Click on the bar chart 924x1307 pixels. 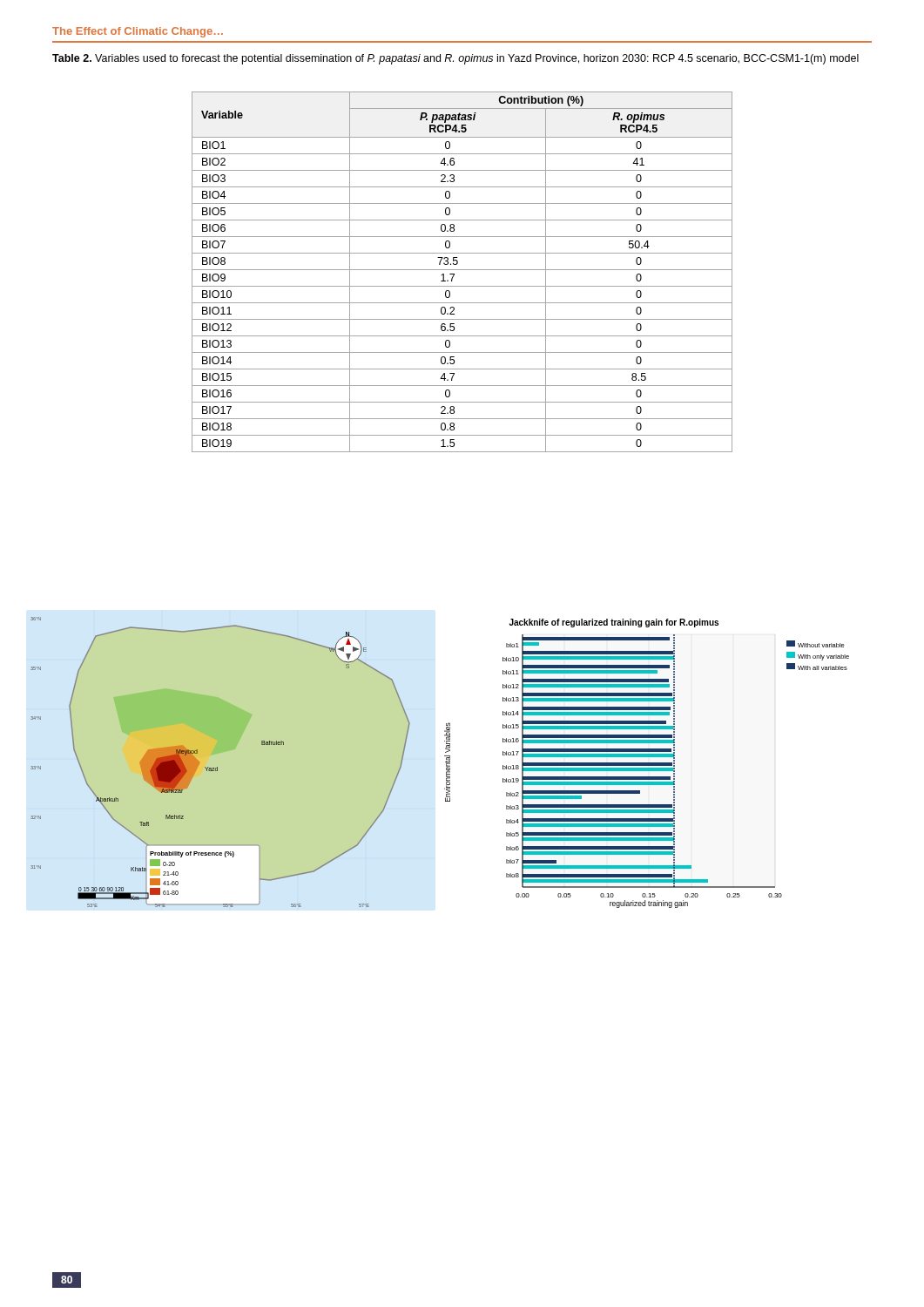click(x=669, y=760)
